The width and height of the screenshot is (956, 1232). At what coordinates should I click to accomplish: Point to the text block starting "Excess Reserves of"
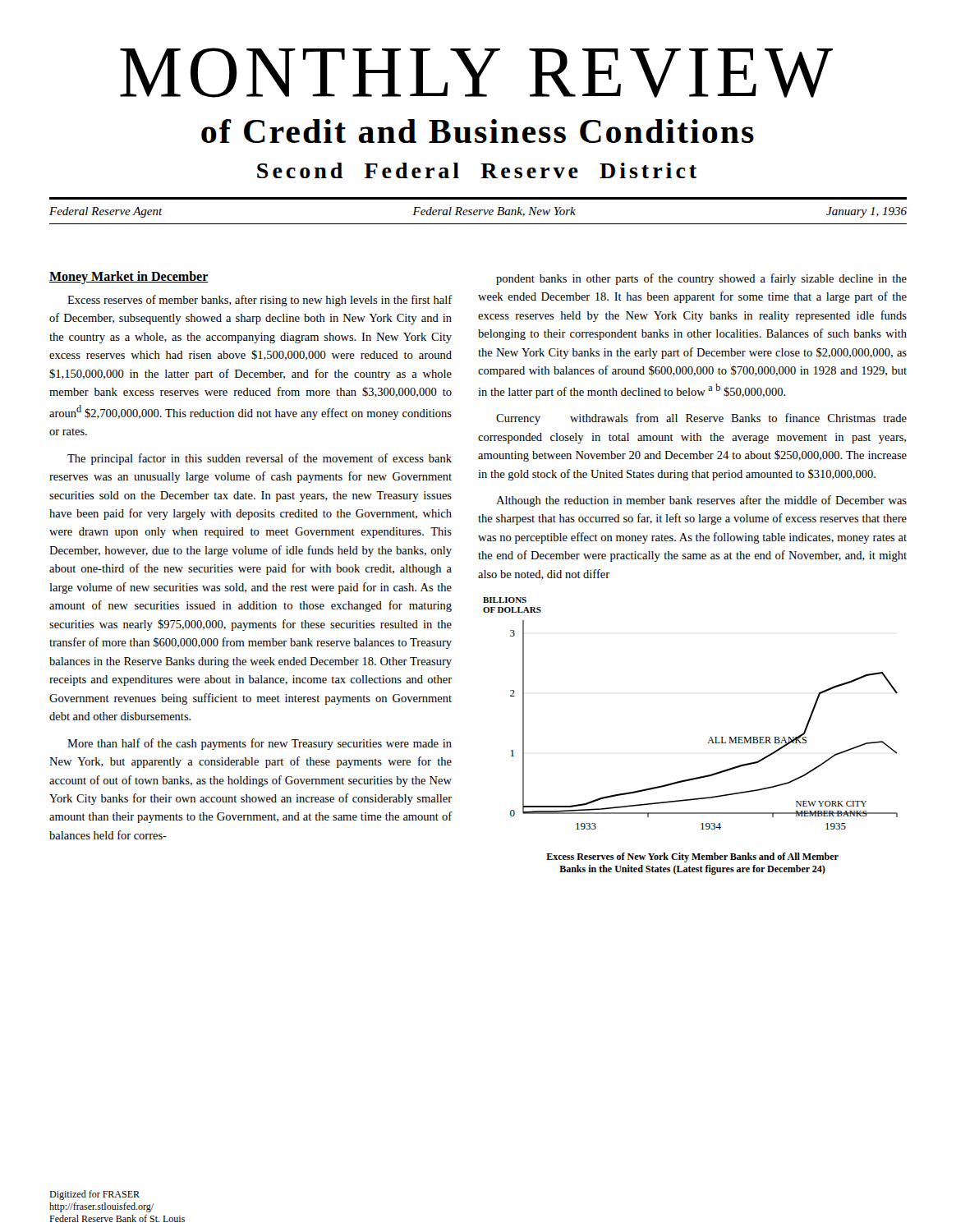point(692,863)
